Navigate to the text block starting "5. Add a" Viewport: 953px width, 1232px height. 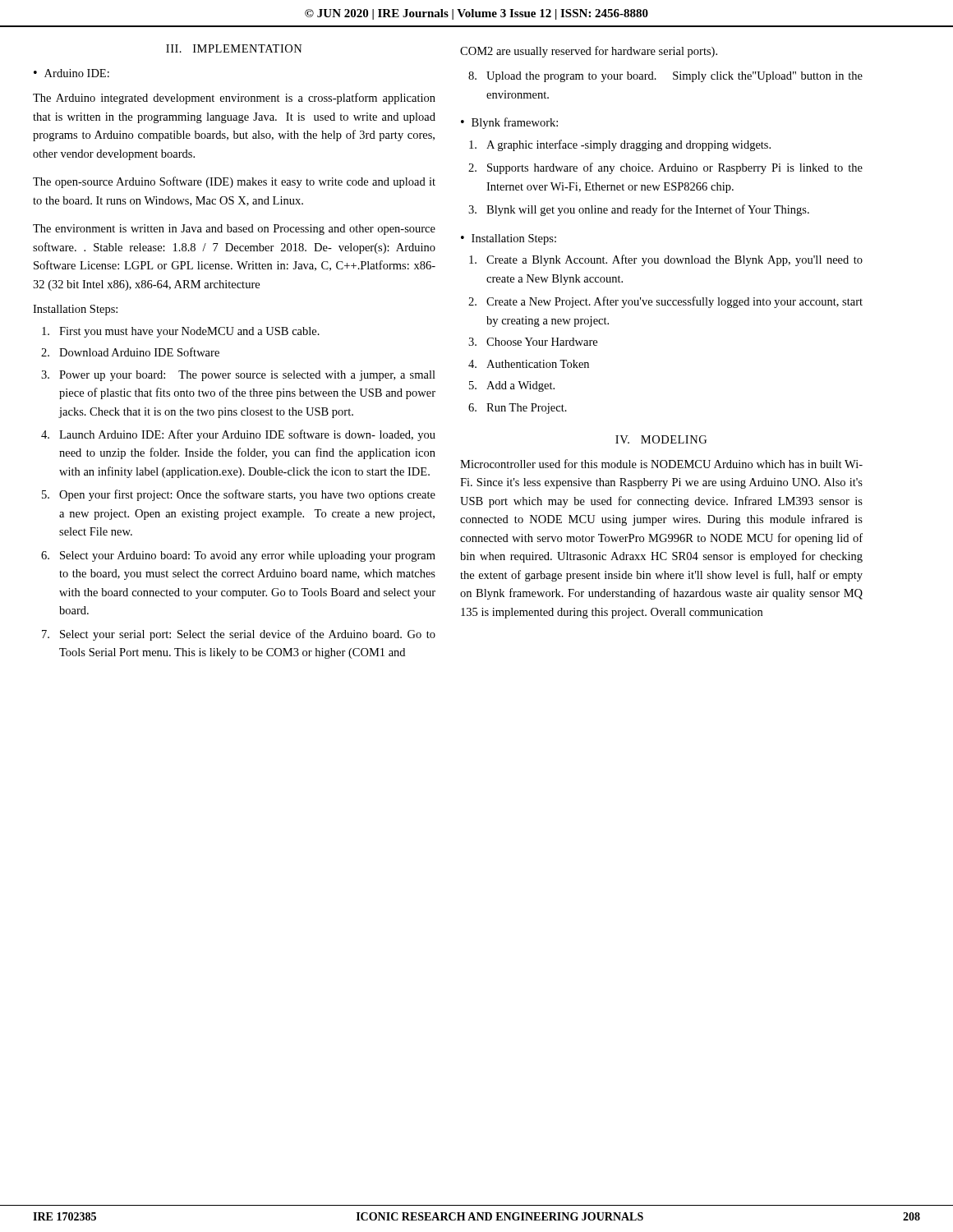[x=512, y=385]
